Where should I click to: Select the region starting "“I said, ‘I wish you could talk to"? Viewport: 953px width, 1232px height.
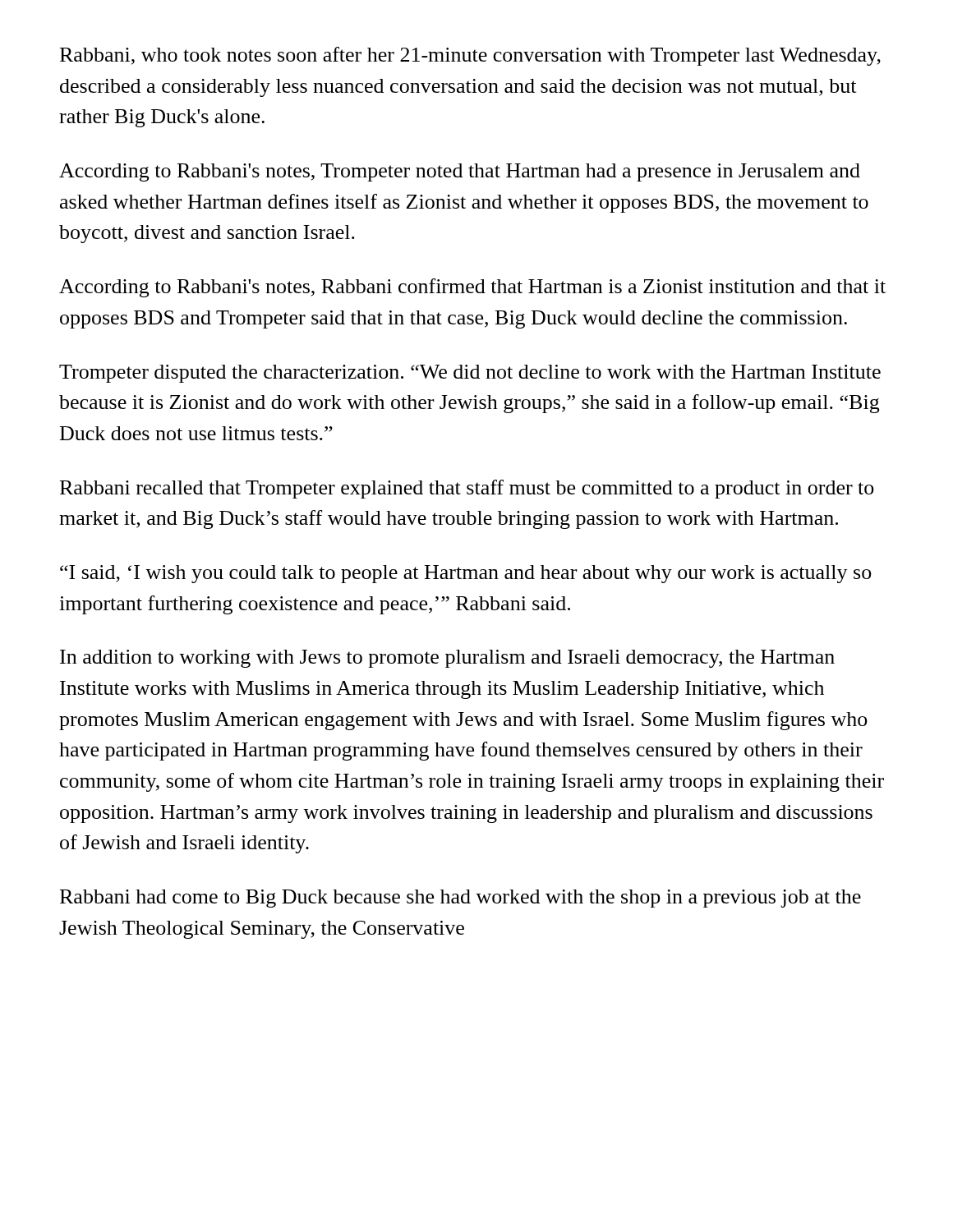[x=465, y=587]
